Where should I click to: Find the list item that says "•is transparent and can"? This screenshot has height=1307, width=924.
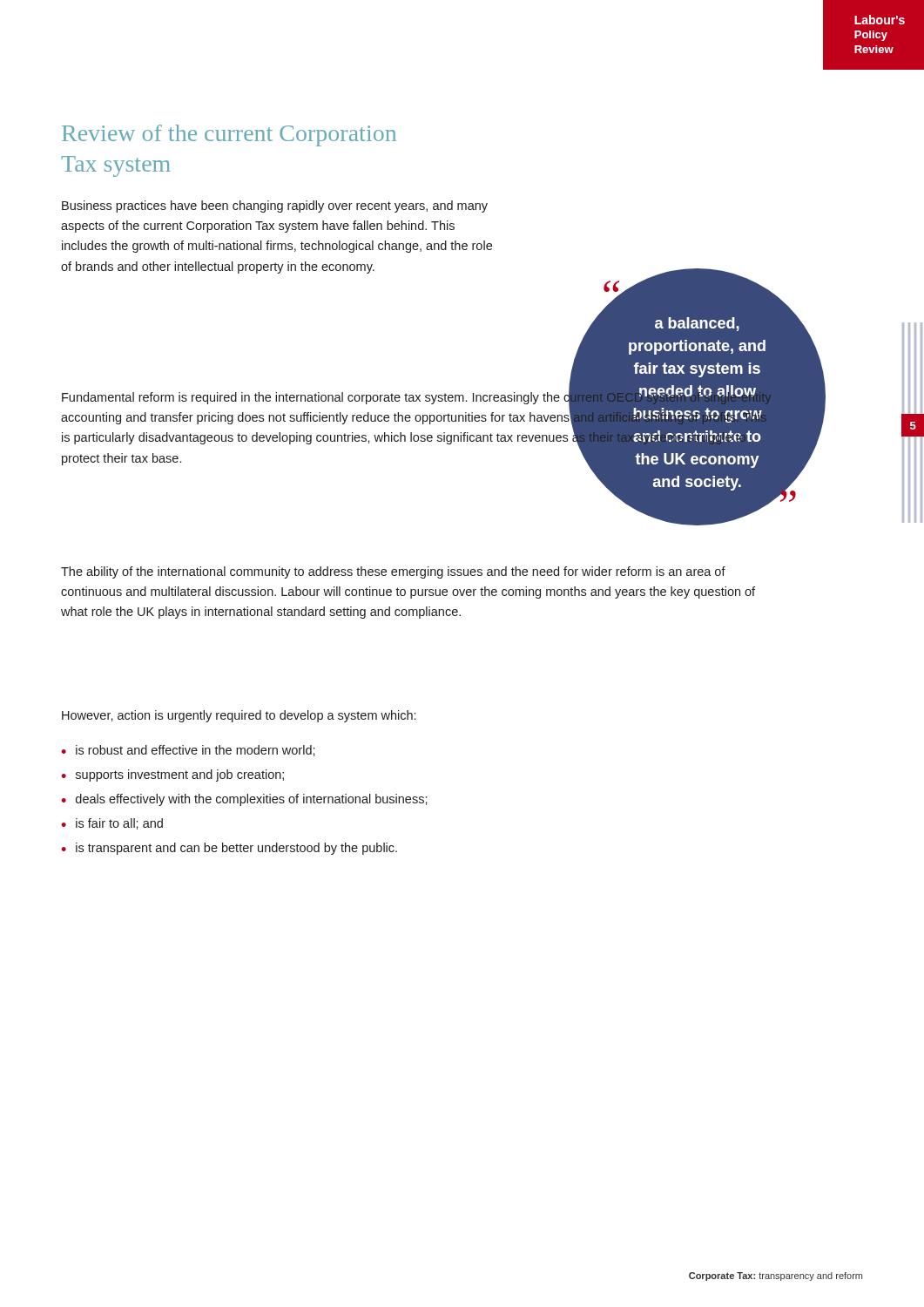coord(392,850)
